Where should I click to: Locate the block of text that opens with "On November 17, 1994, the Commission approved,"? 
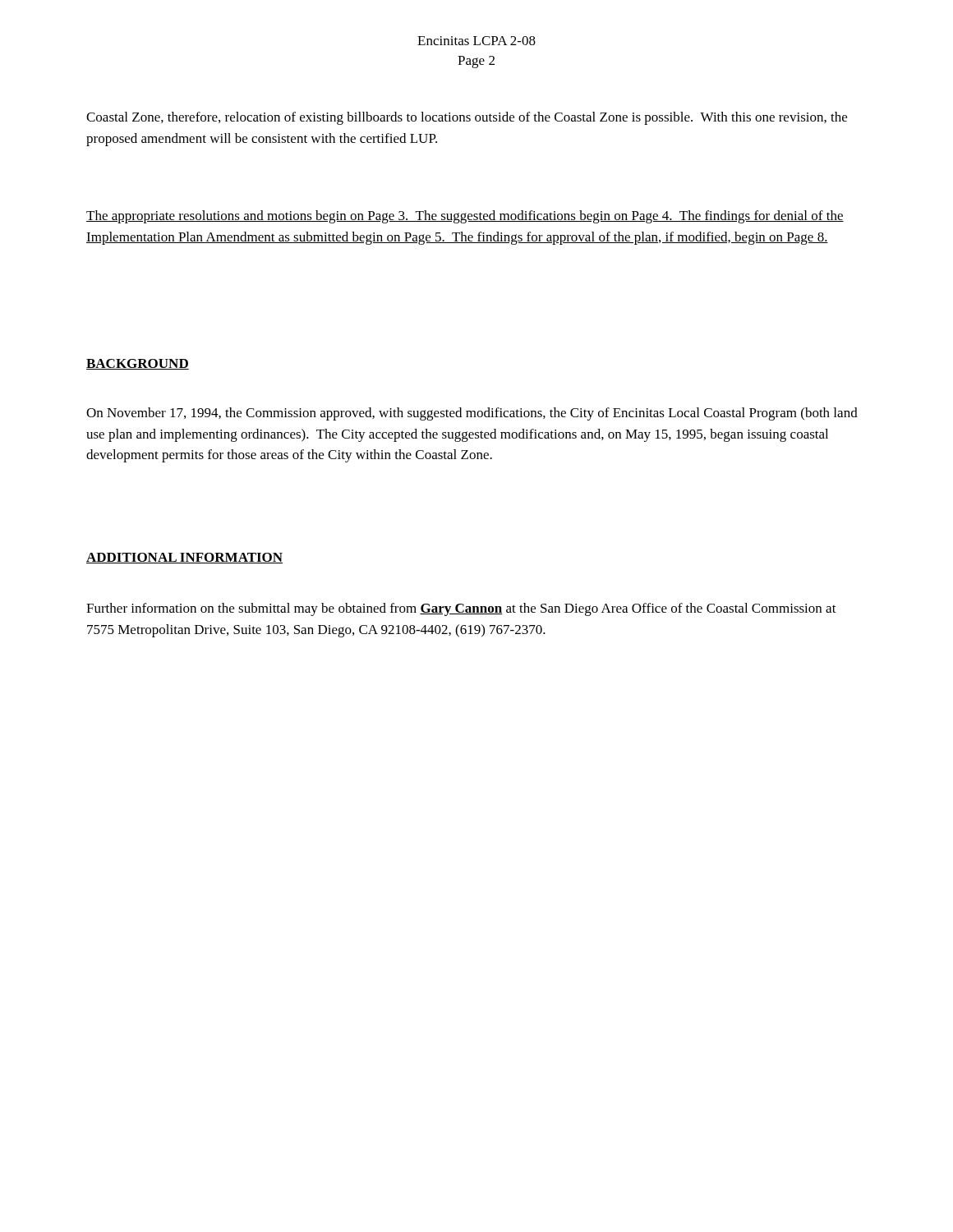472,434
